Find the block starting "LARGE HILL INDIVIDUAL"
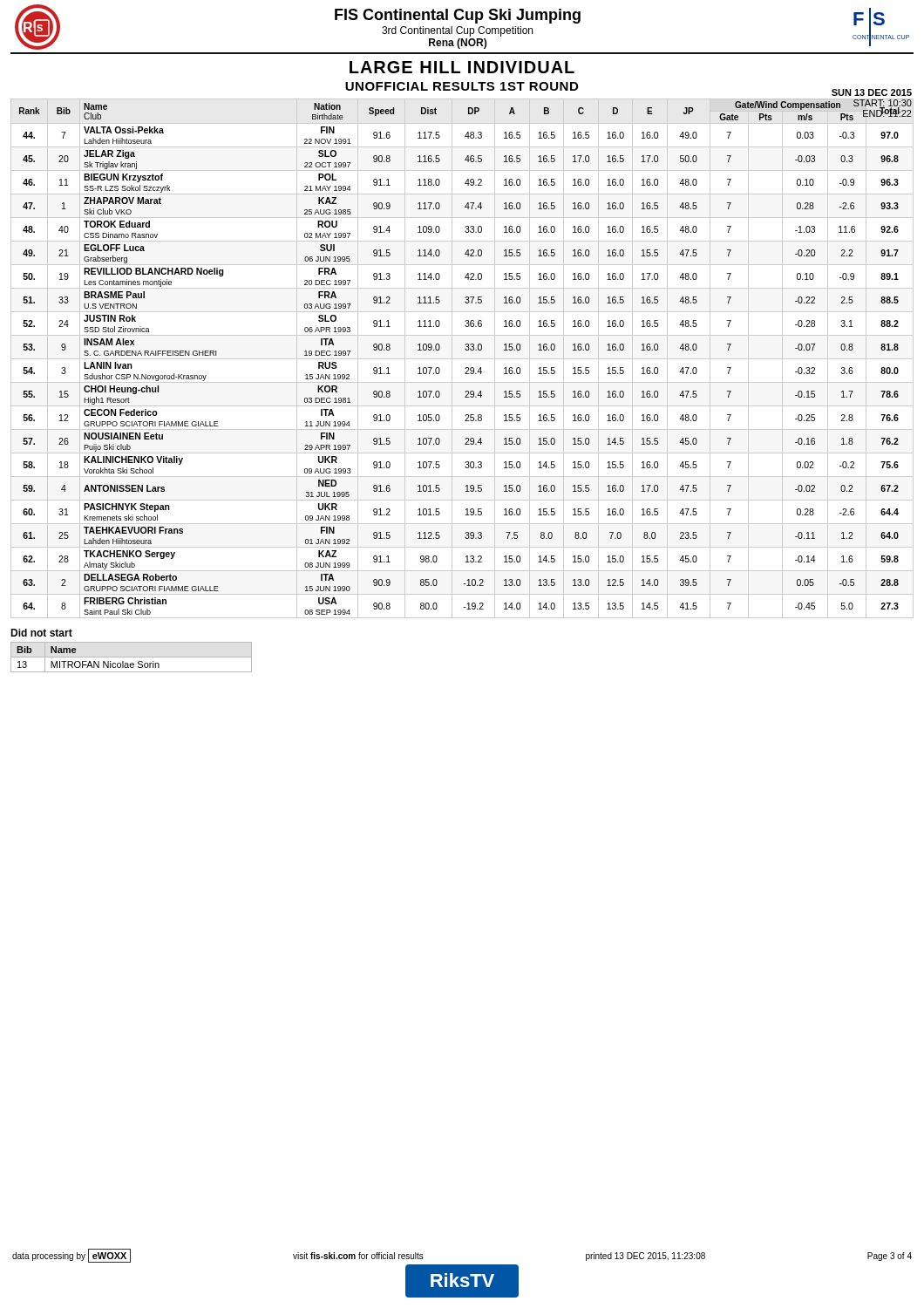 (x=462, y=68)
